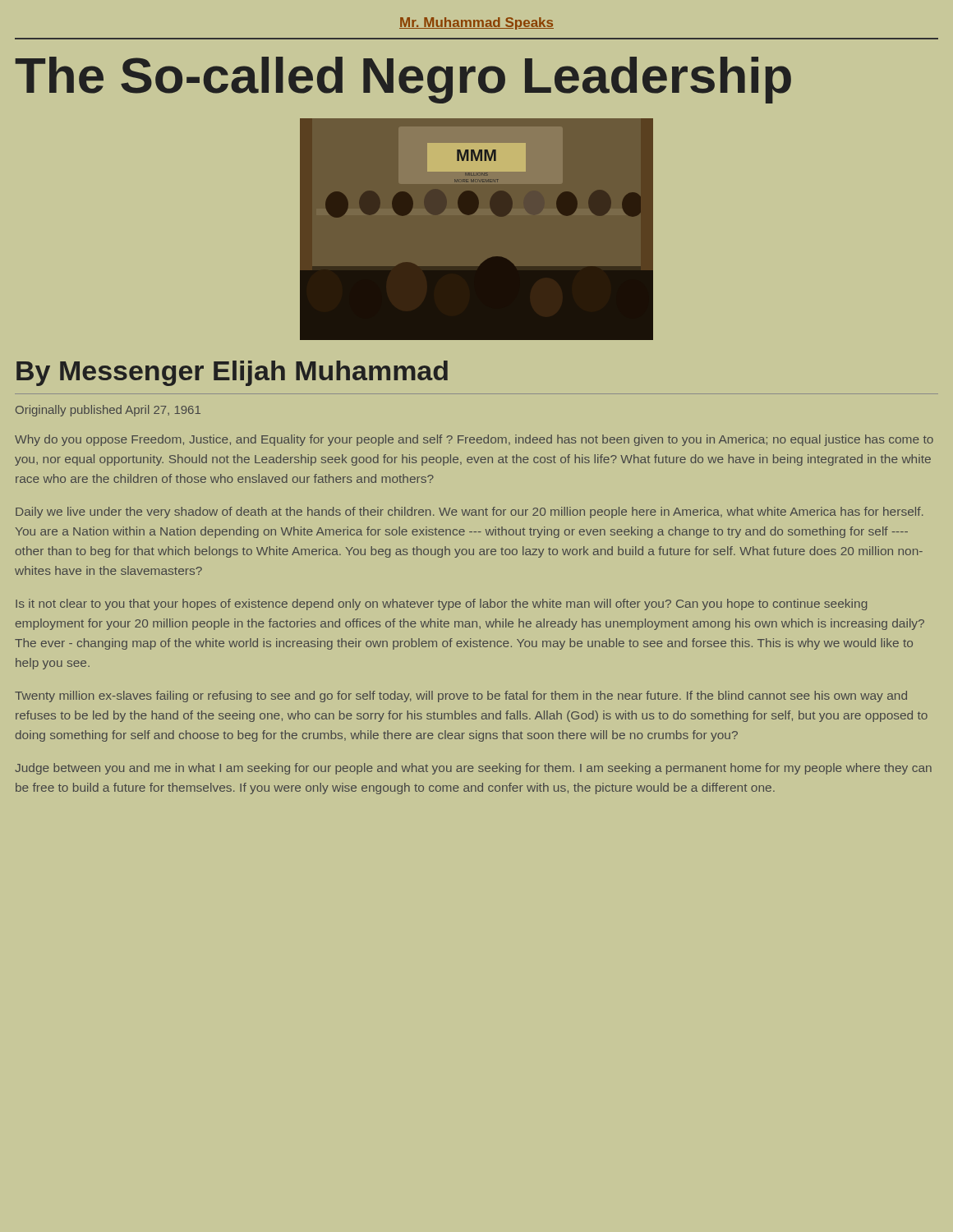The width and height of the screenshot is (953, 1232).
Task: Locate the block of text that opens with "Why do you oppose Freedom, Justice, and"
Action: (474, 459)
